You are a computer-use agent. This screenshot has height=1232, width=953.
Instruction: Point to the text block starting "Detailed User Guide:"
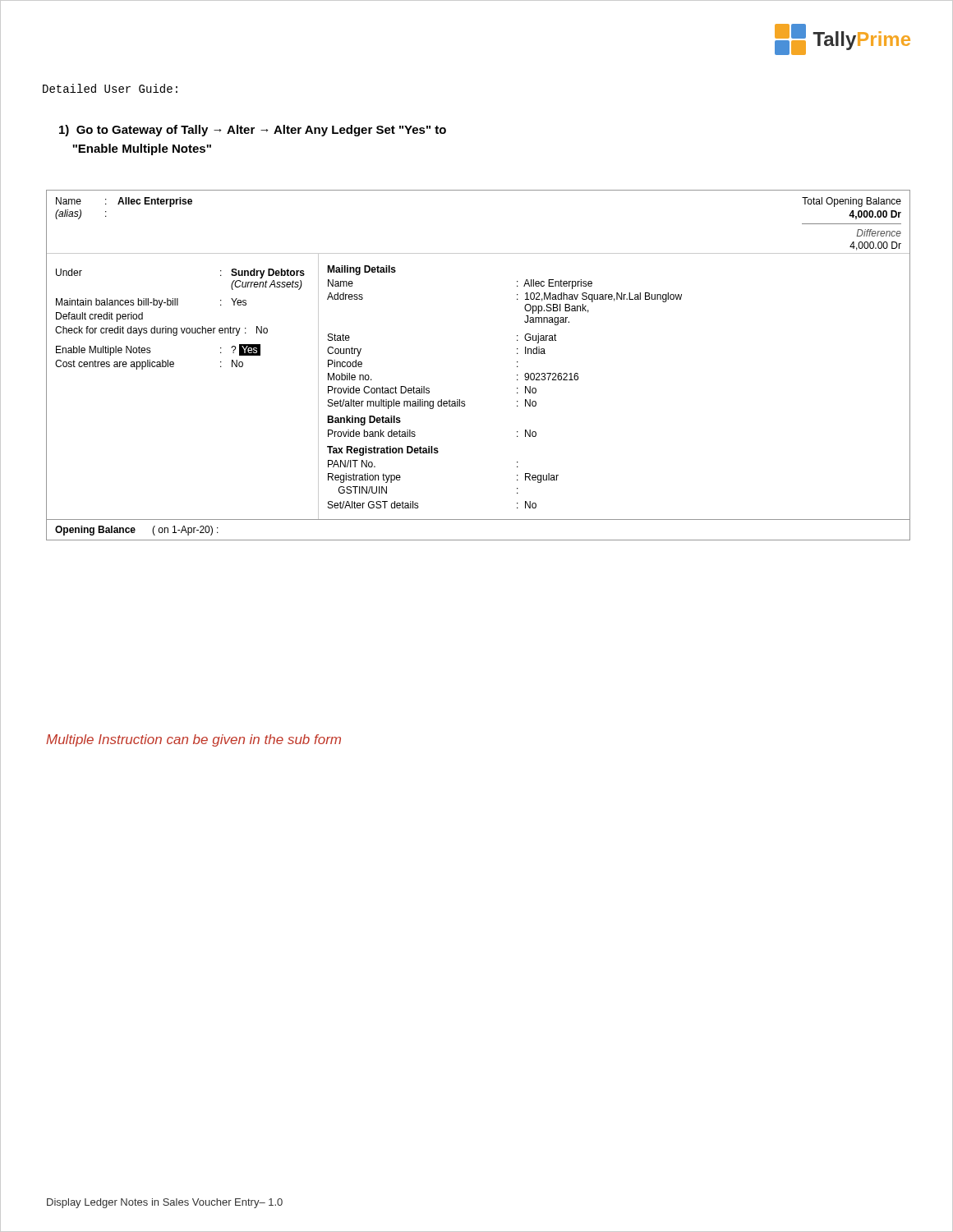111,90
